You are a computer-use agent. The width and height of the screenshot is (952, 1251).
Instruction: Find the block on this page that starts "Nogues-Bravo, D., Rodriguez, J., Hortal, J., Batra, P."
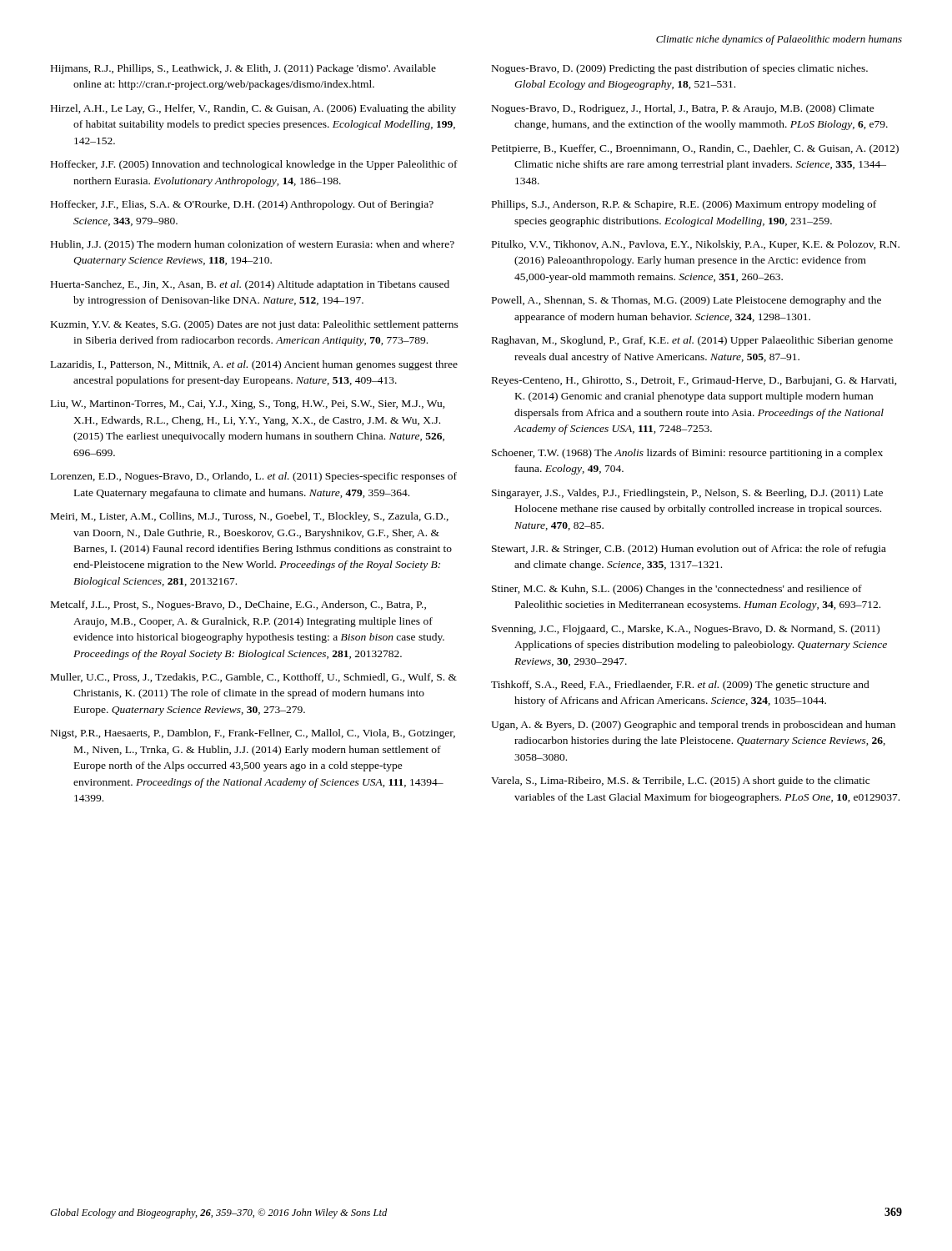(x=690, y=116)
